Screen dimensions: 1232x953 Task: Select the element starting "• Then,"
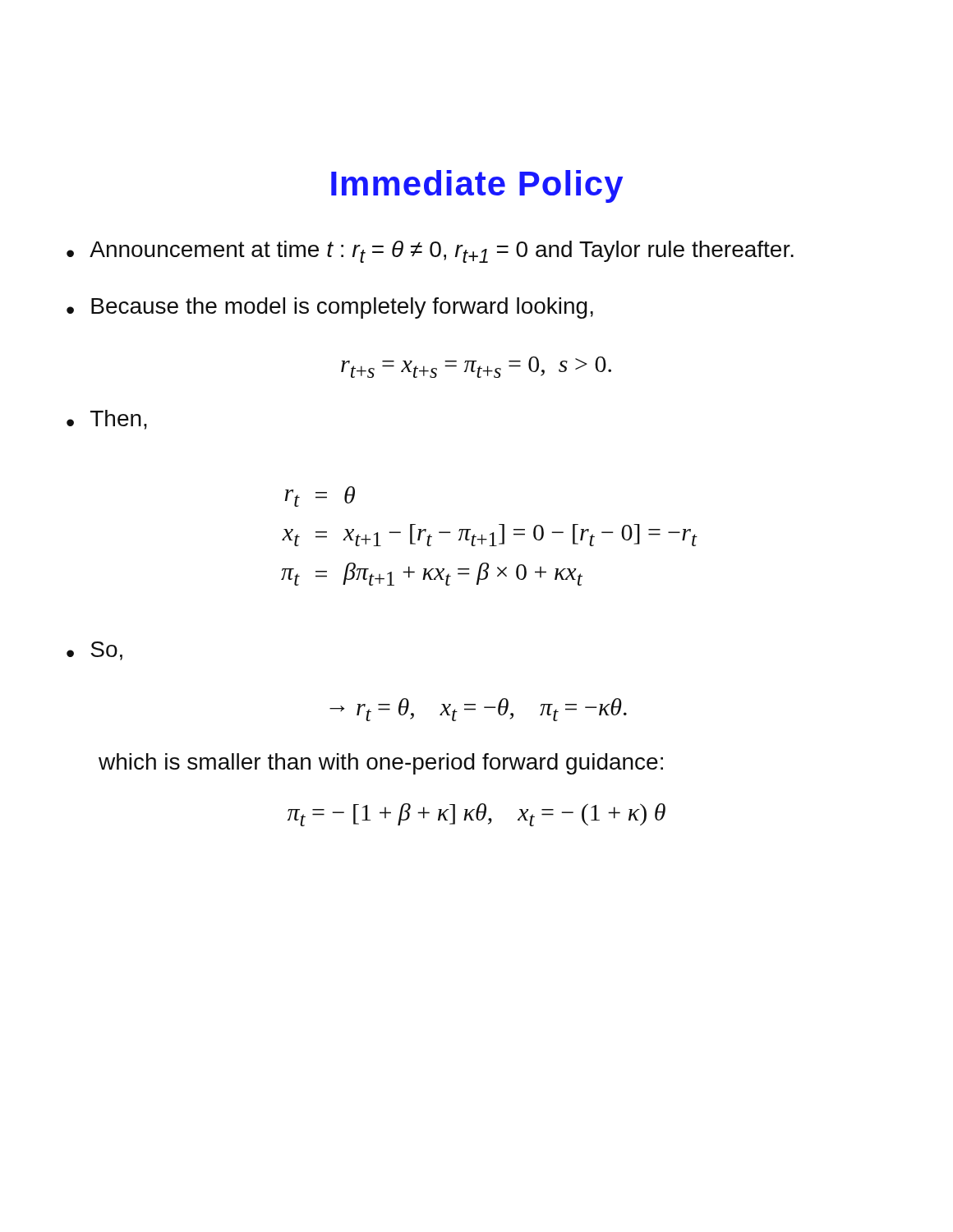pyautogui.click(x=107, y=420)
